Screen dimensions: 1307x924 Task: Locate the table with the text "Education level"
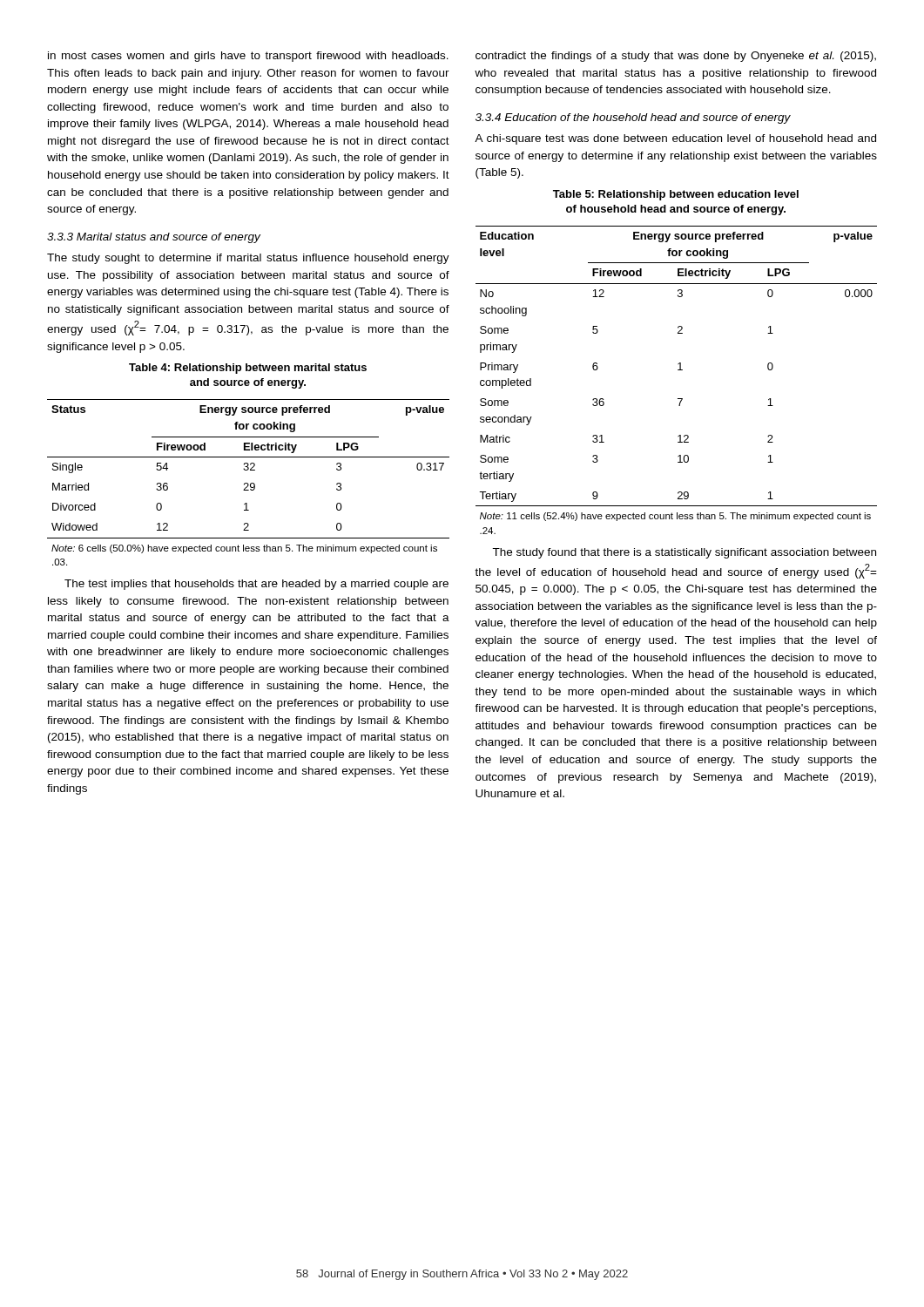point(676,383)
